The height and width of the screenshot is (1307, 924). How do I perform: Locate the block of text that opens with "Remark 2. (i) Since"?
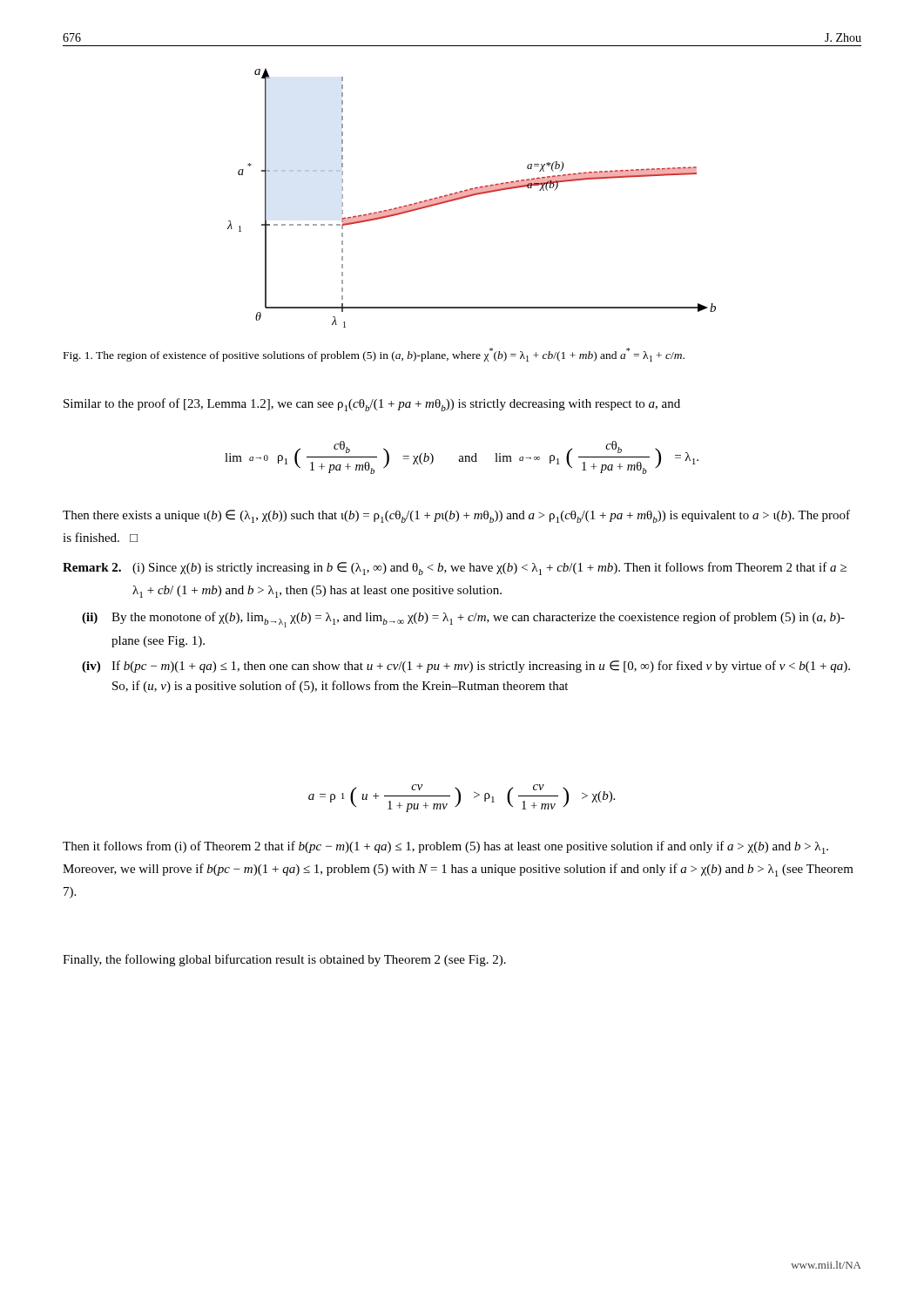(x=462, y=580)
